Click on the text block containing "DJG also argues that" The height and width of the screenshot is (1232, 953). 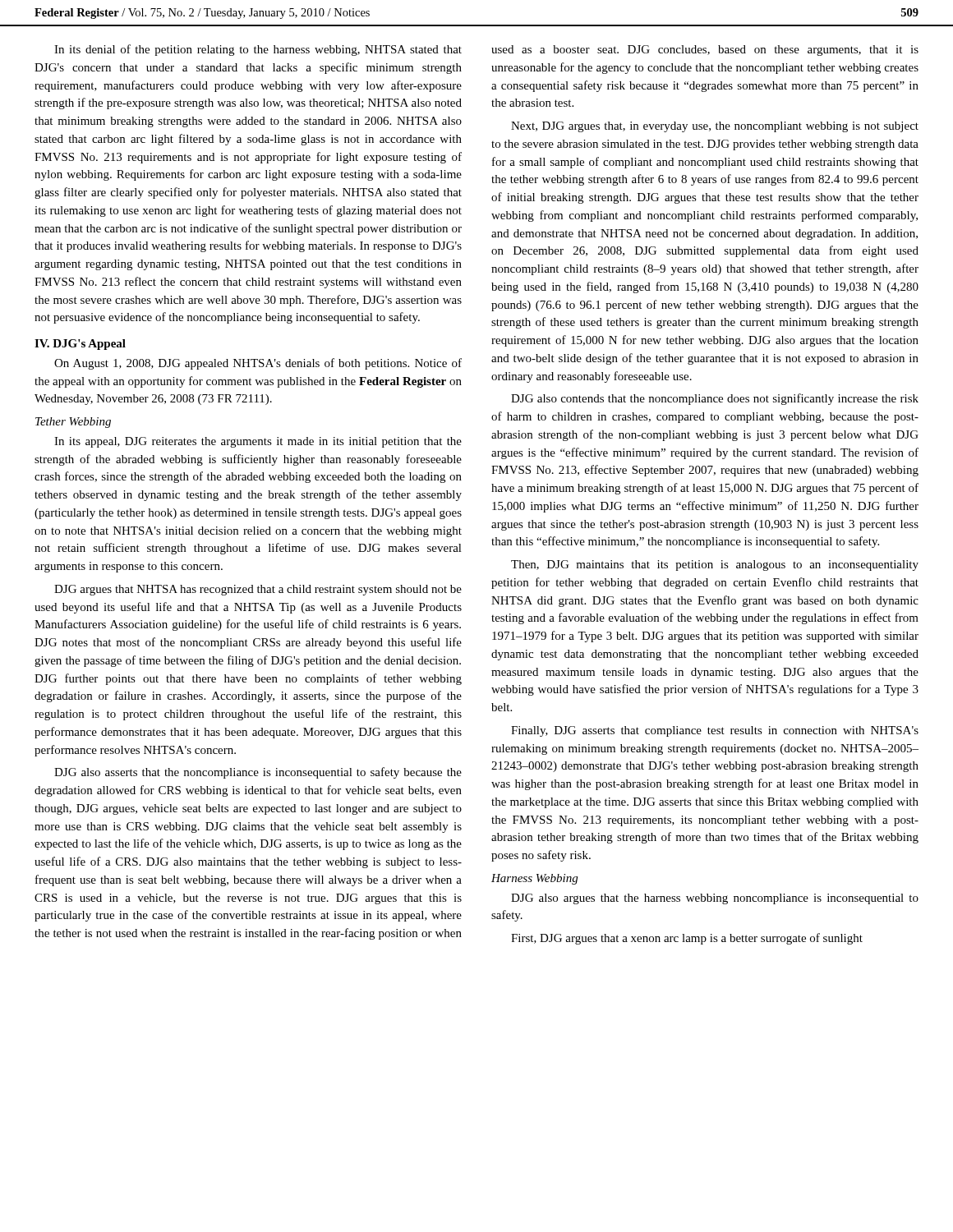click(x=715, y=899)
